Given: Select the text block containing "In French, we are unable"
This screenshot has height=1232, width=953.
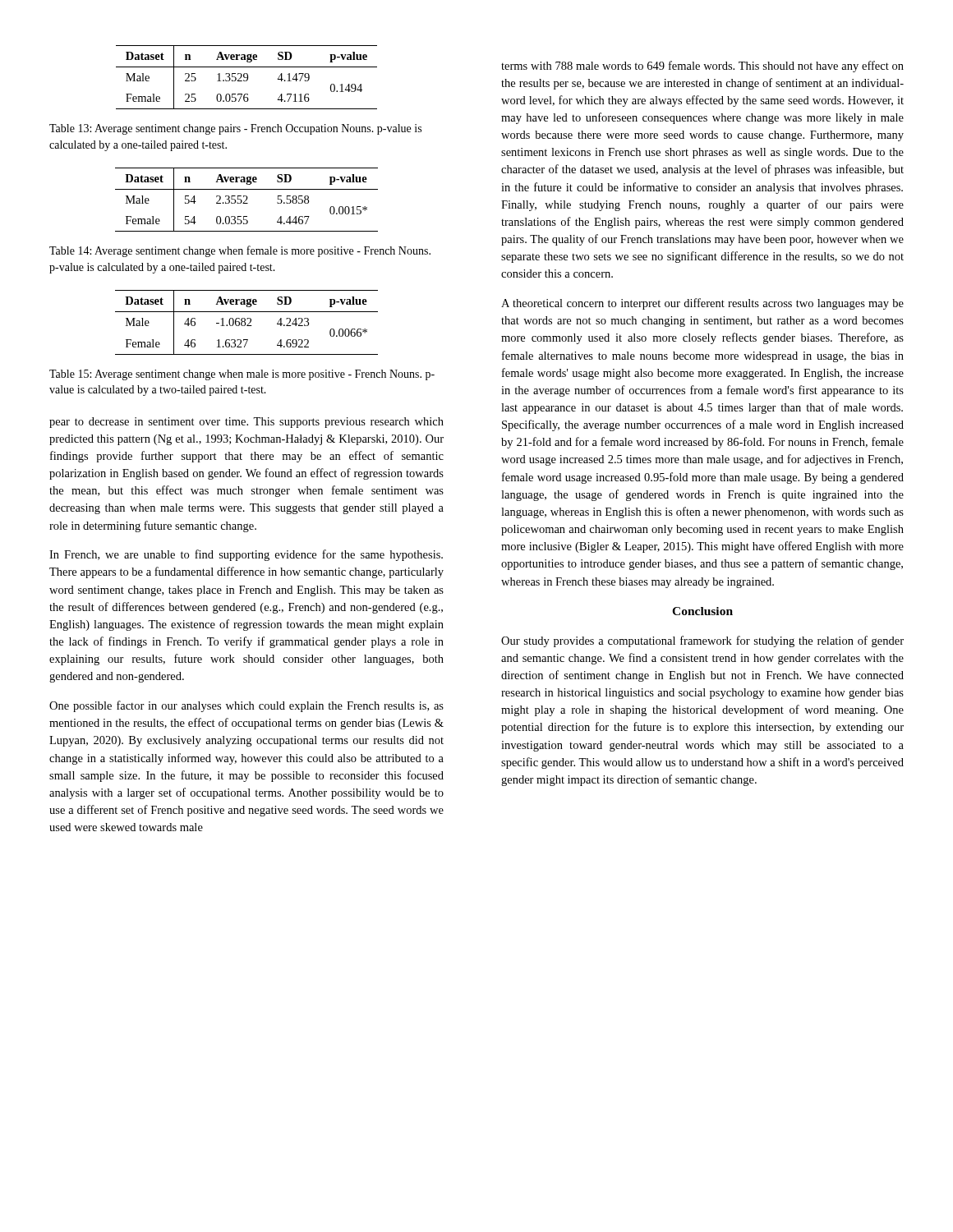Looking at the screenshot, I should click(246, 616).
